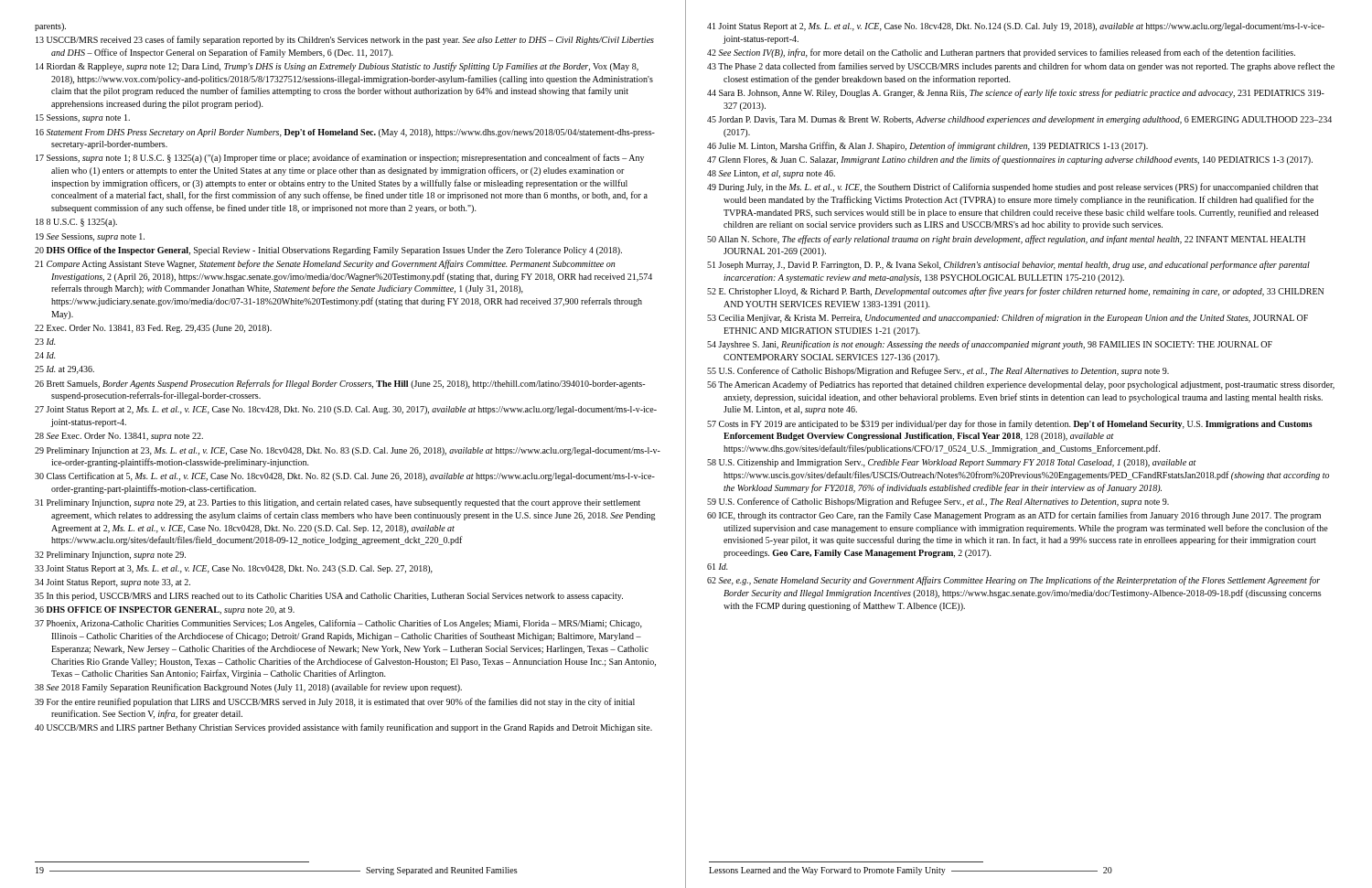Image resolution: width=1372 pixels, height=888 pixels.
Task: Find the text starting "24 Id."
Action: (45, 355)
